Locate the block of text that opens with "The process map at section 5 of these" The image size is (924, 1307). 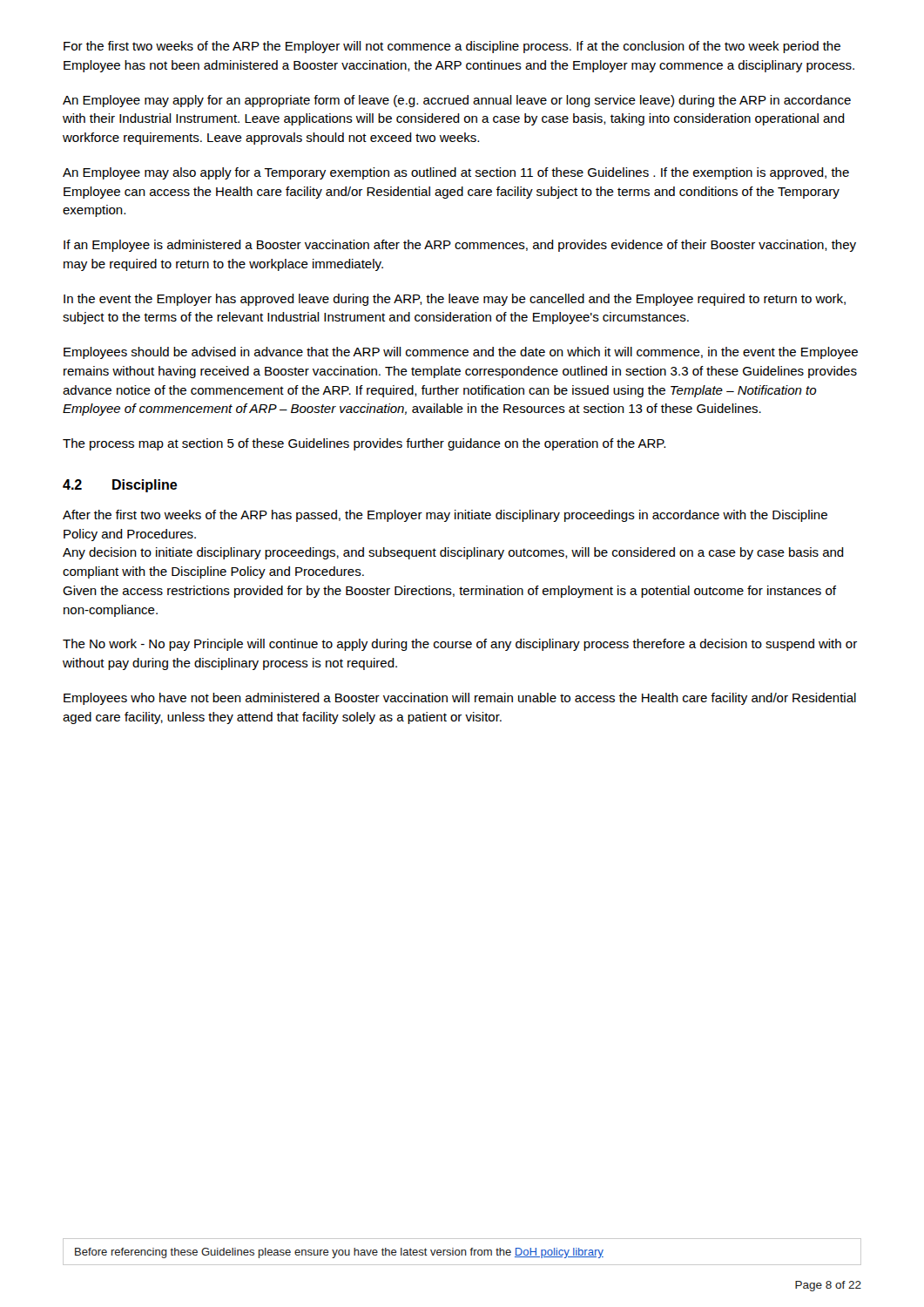coord(365,443)
